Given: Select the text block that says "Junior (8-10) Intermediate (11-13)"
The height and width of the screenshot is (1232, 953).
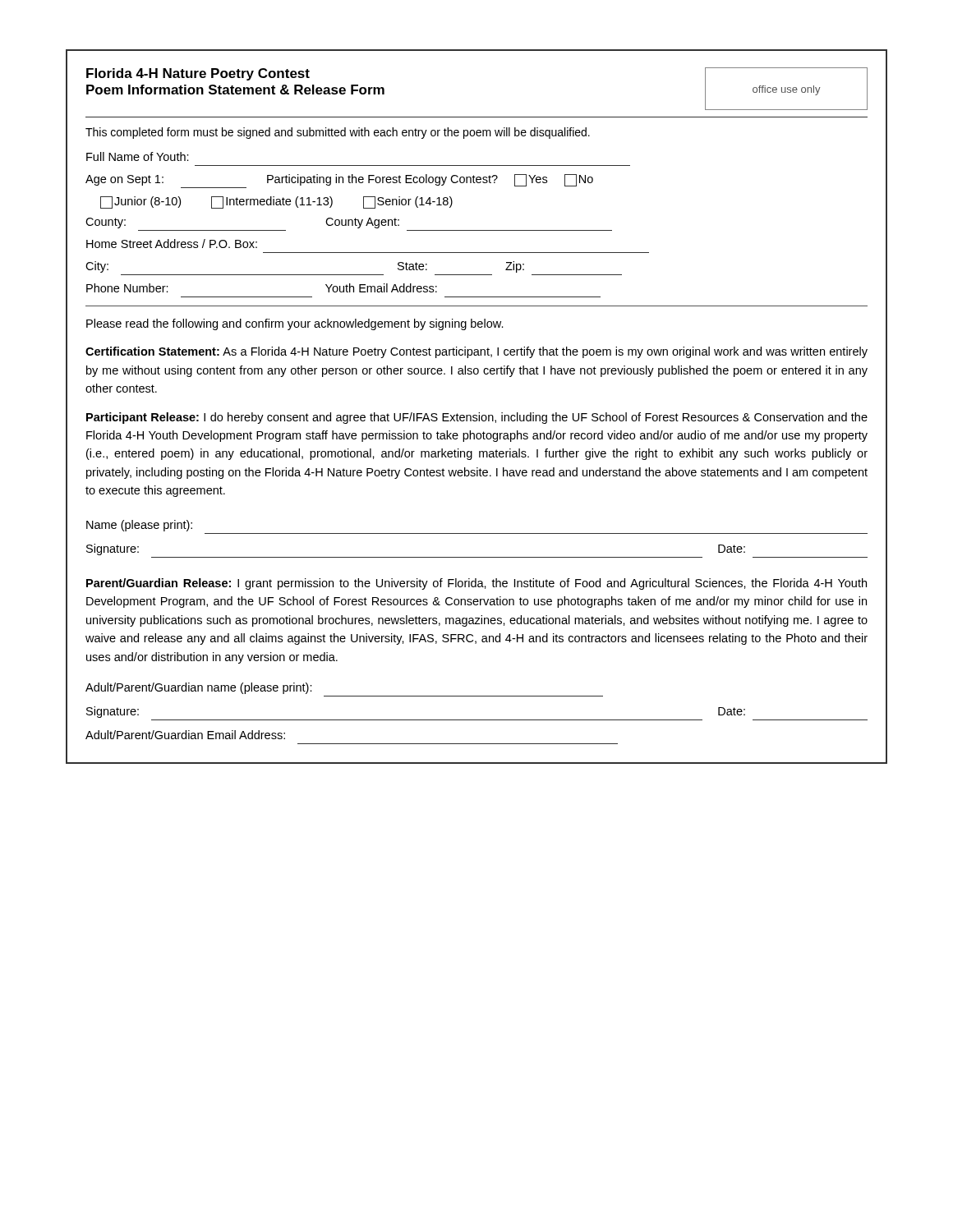Looking at the screenshot, I should click(x=277, y=201).
